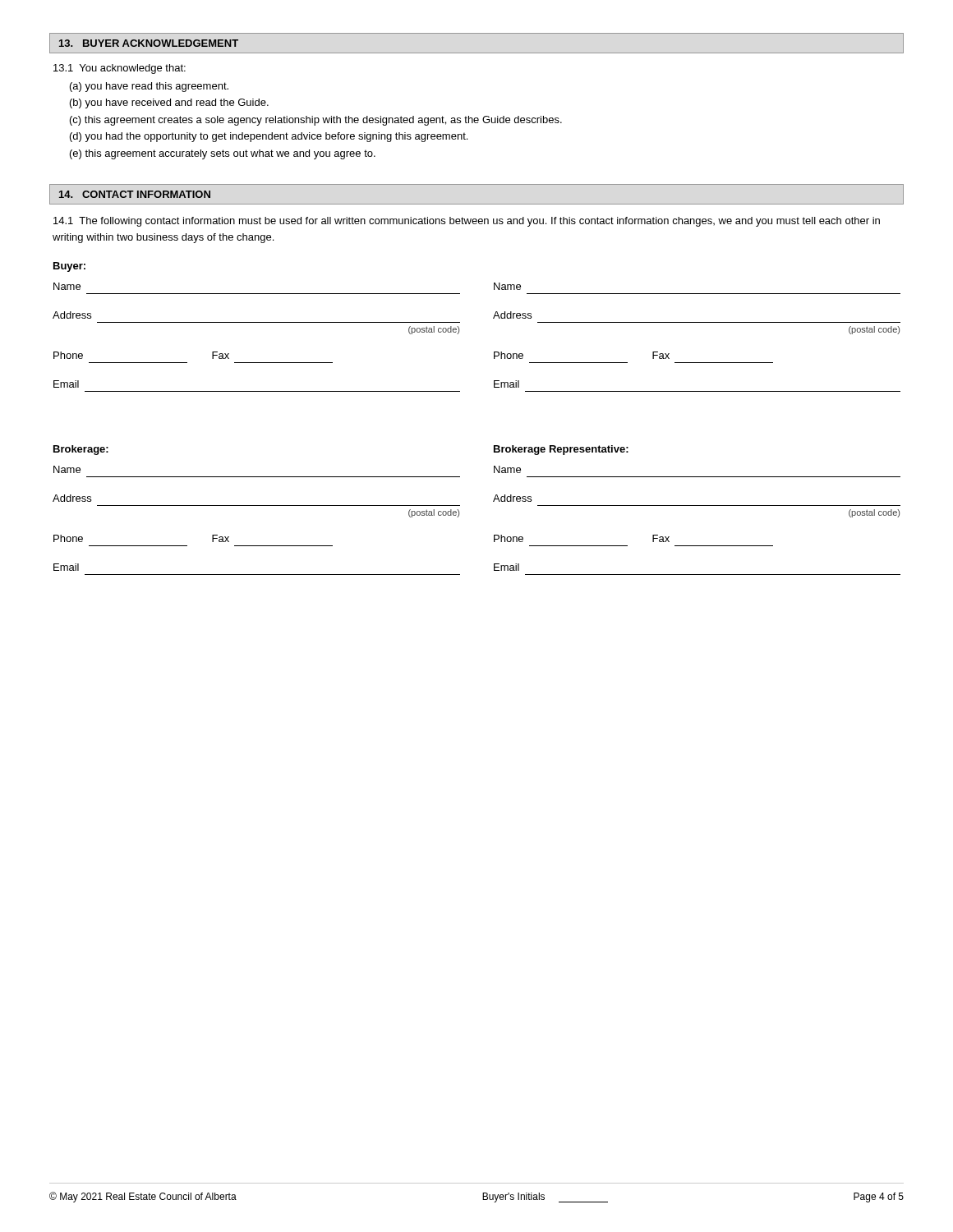Click where it says "13. BUYER ACKNOWLEDGEMENT"

pos(148,43)
